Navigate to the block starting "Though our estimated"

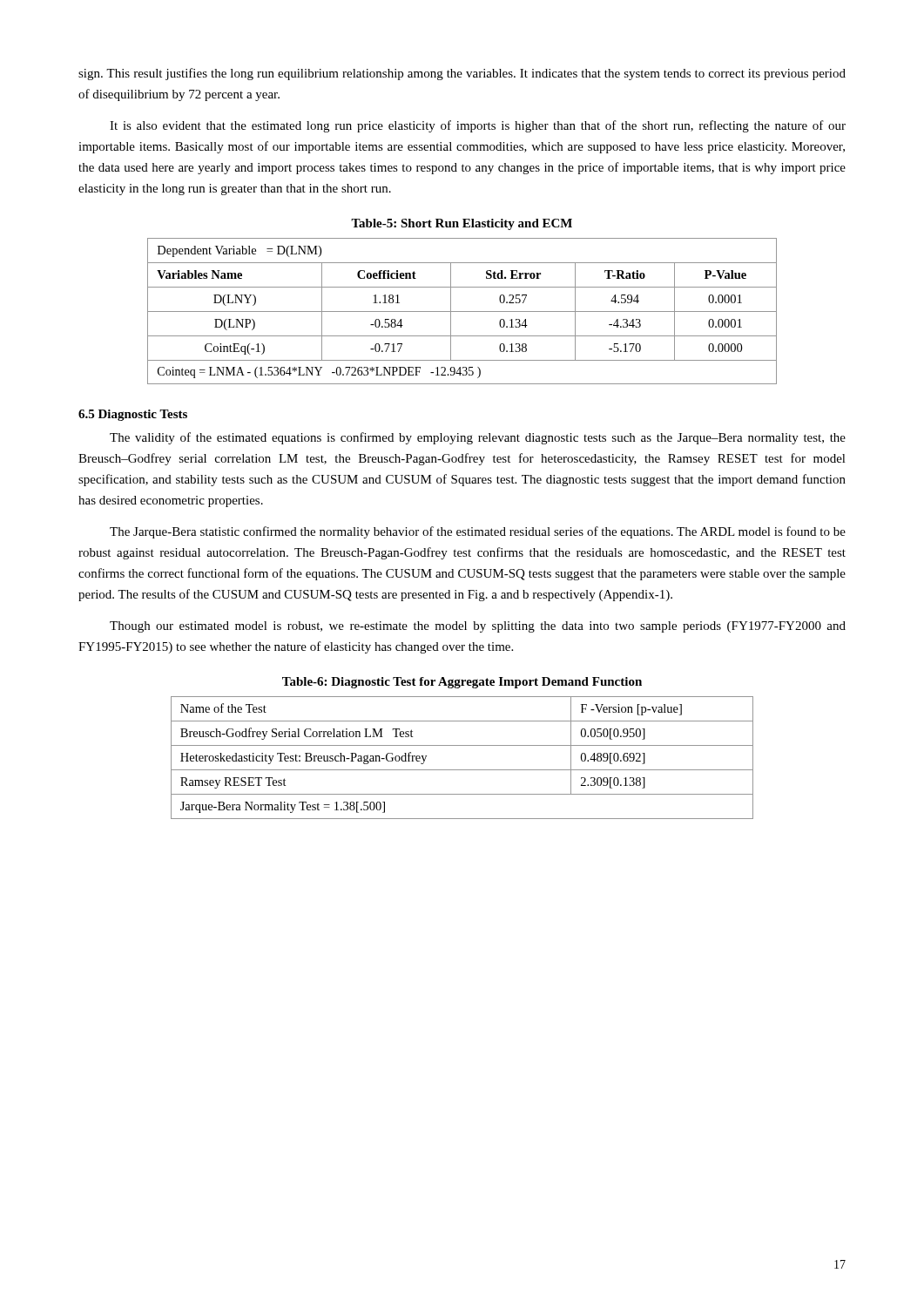click(x=462, y=636)
